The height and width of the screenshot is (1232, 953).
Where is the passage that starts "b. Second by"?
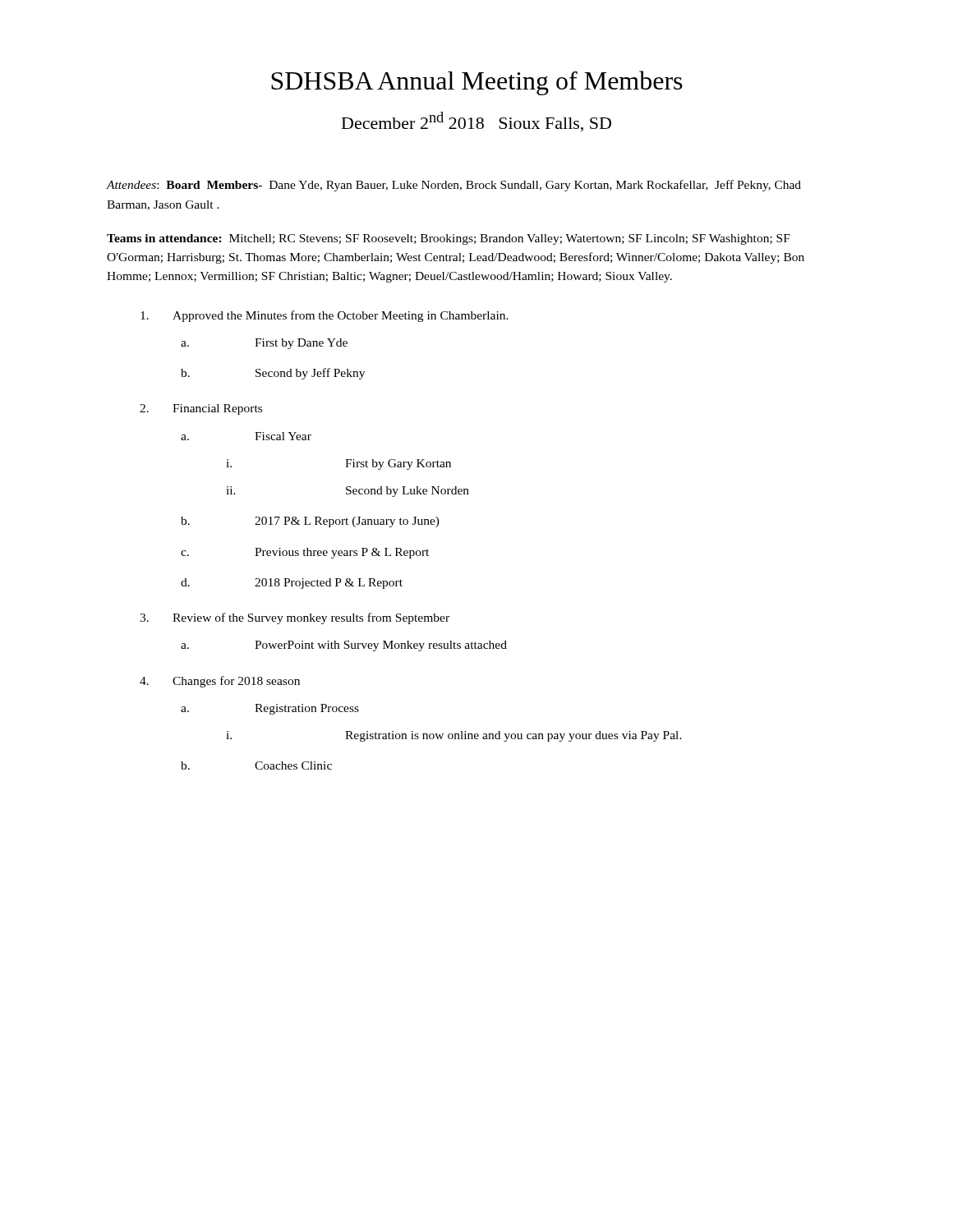[x=273, y=374]
